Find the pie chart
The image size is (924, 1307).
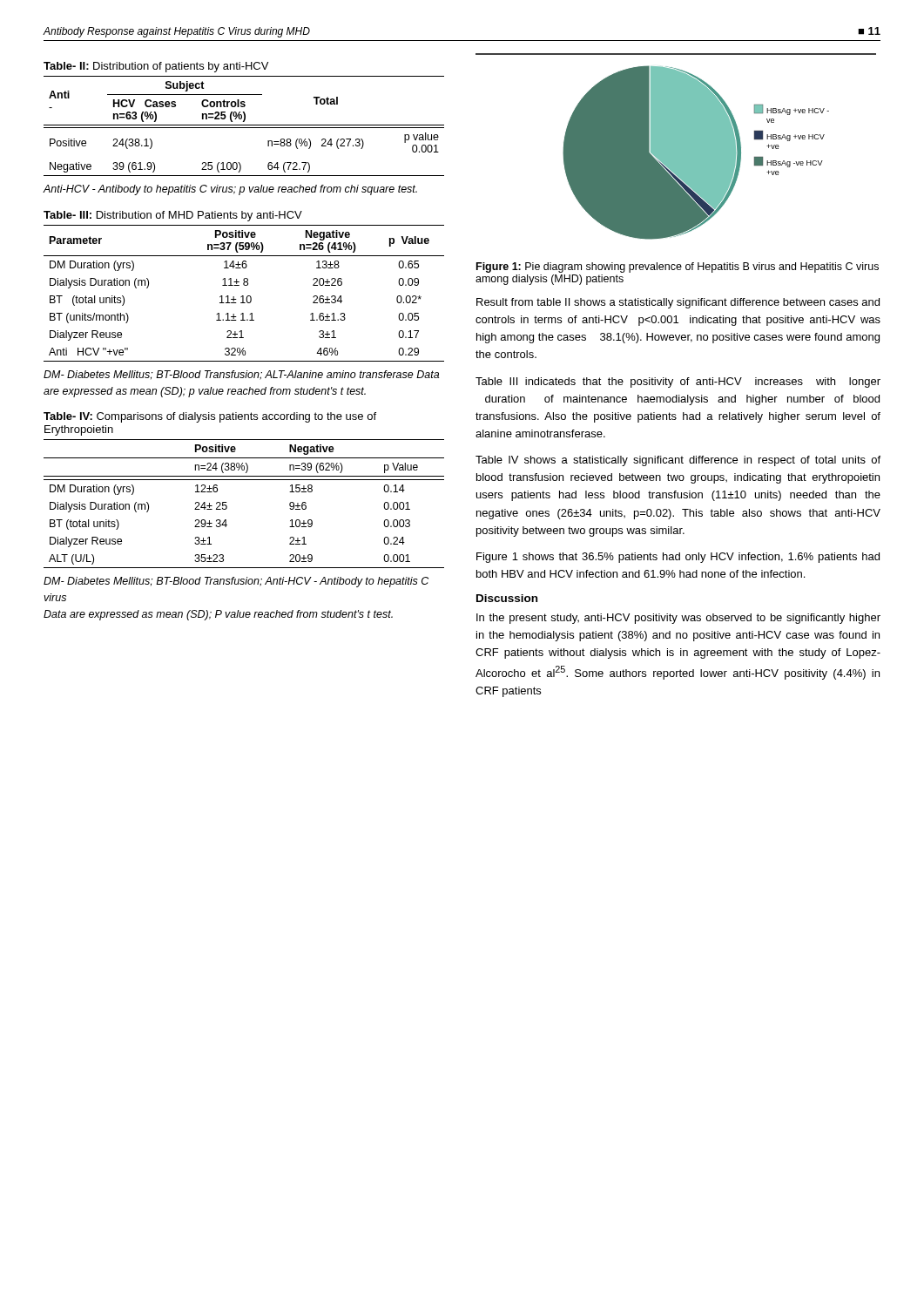(678, 154)
